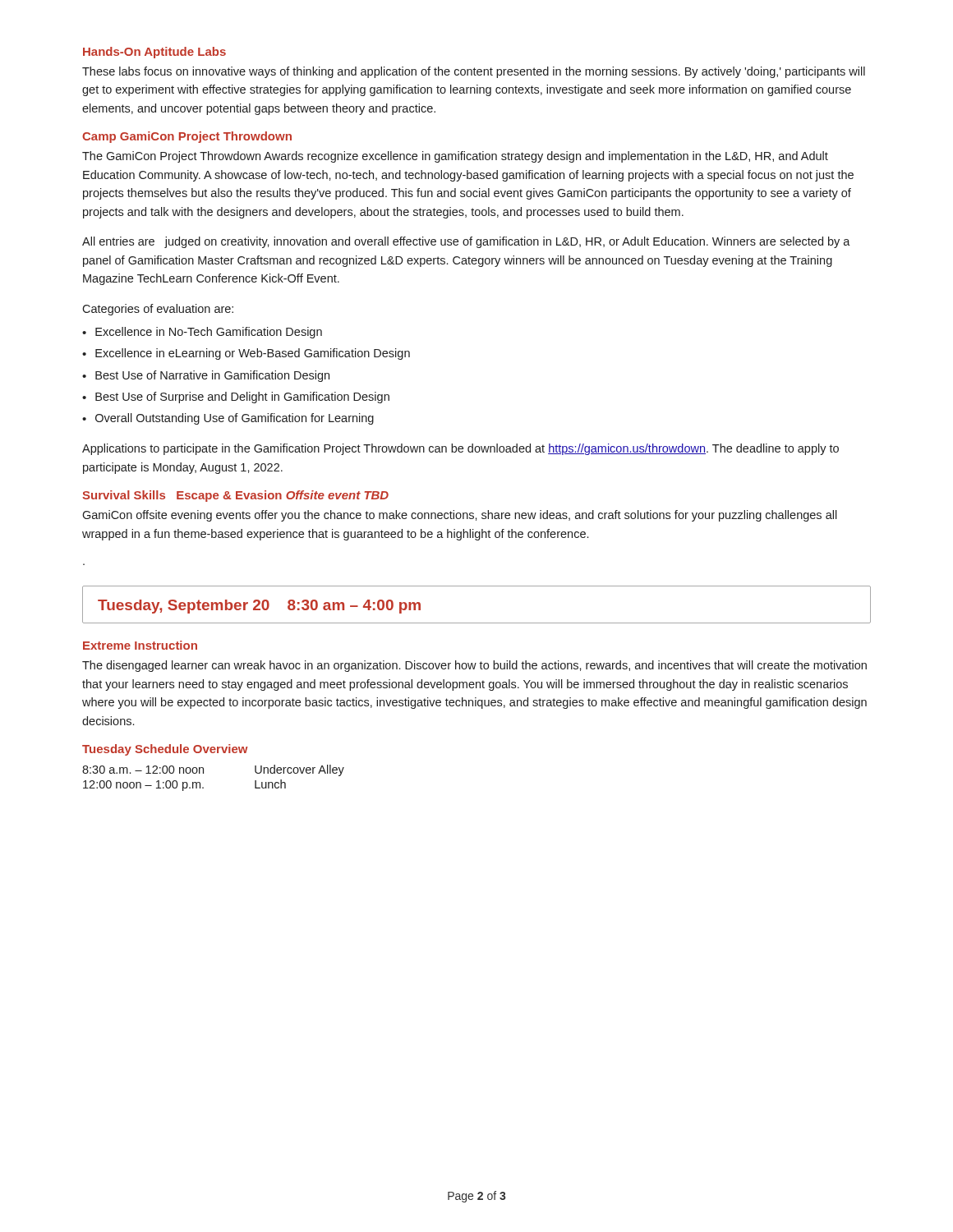Where is the passage that starts "All entries are judged"?
Viewport: 953px width, 1232px height.
click(x=466, y=260)
